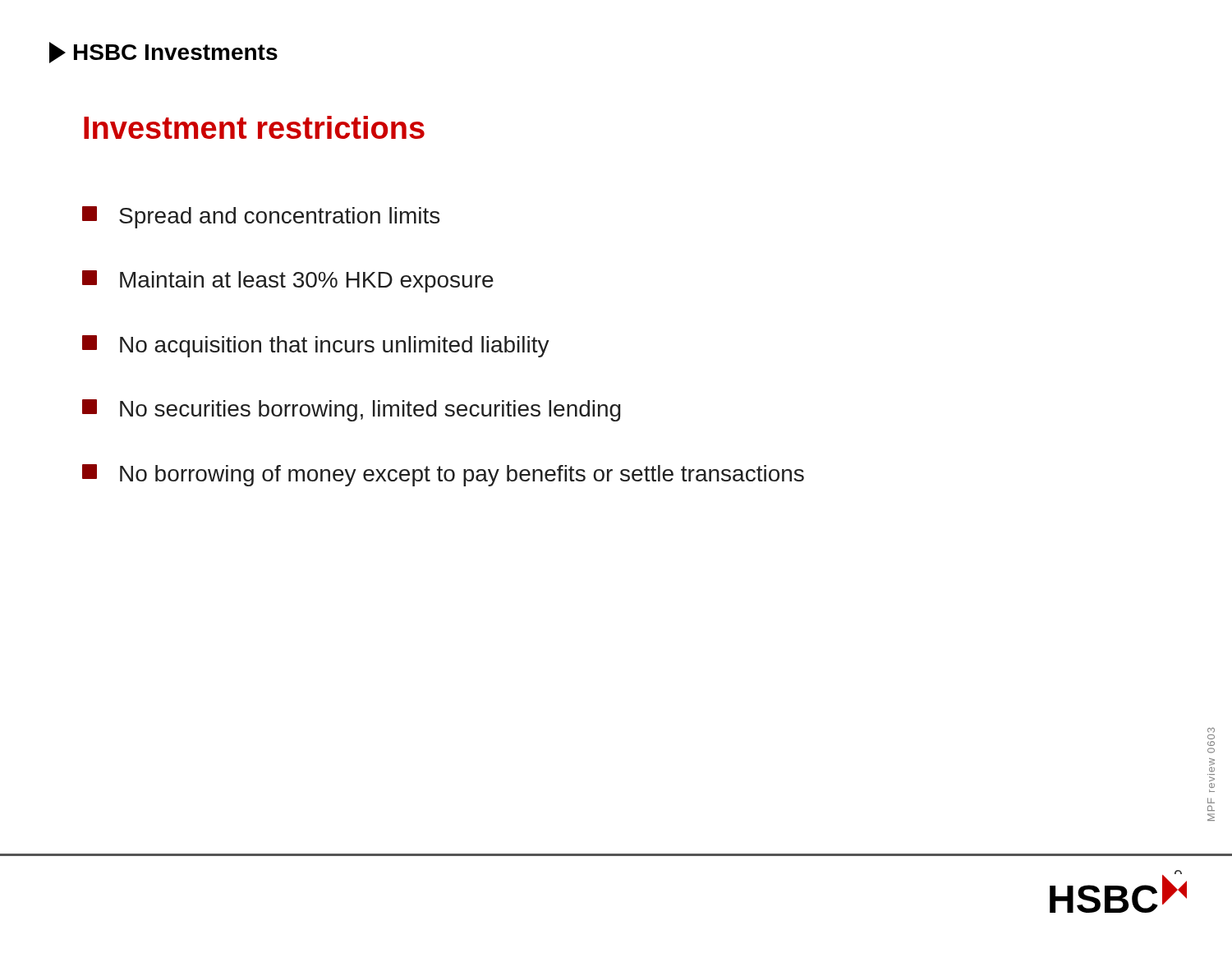Locate the logo
1232x953 pixels.
[x=1117, y=900]
